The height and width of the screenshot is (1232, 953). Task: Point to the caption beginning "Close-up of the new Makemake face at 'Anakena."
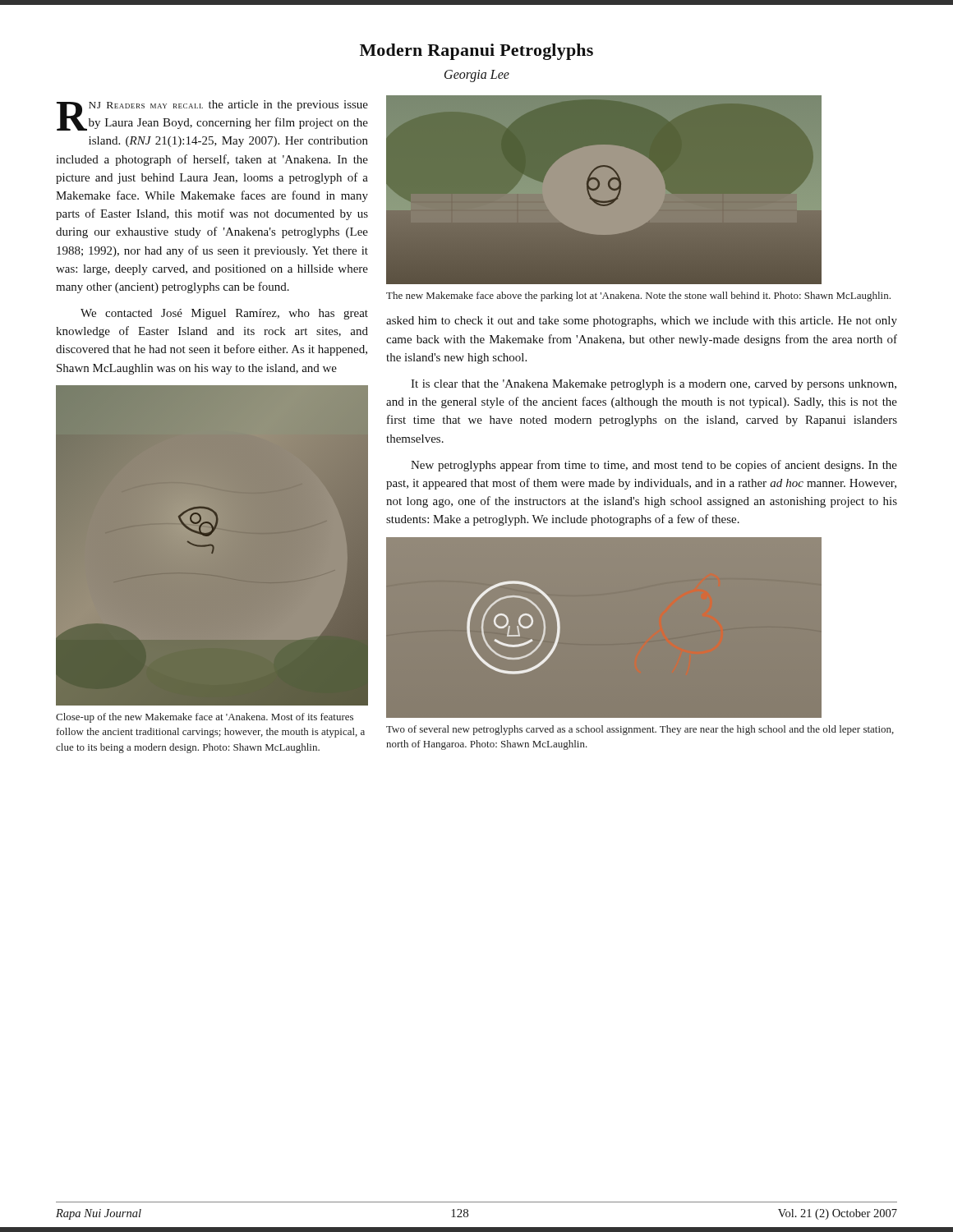pos(210,732)
